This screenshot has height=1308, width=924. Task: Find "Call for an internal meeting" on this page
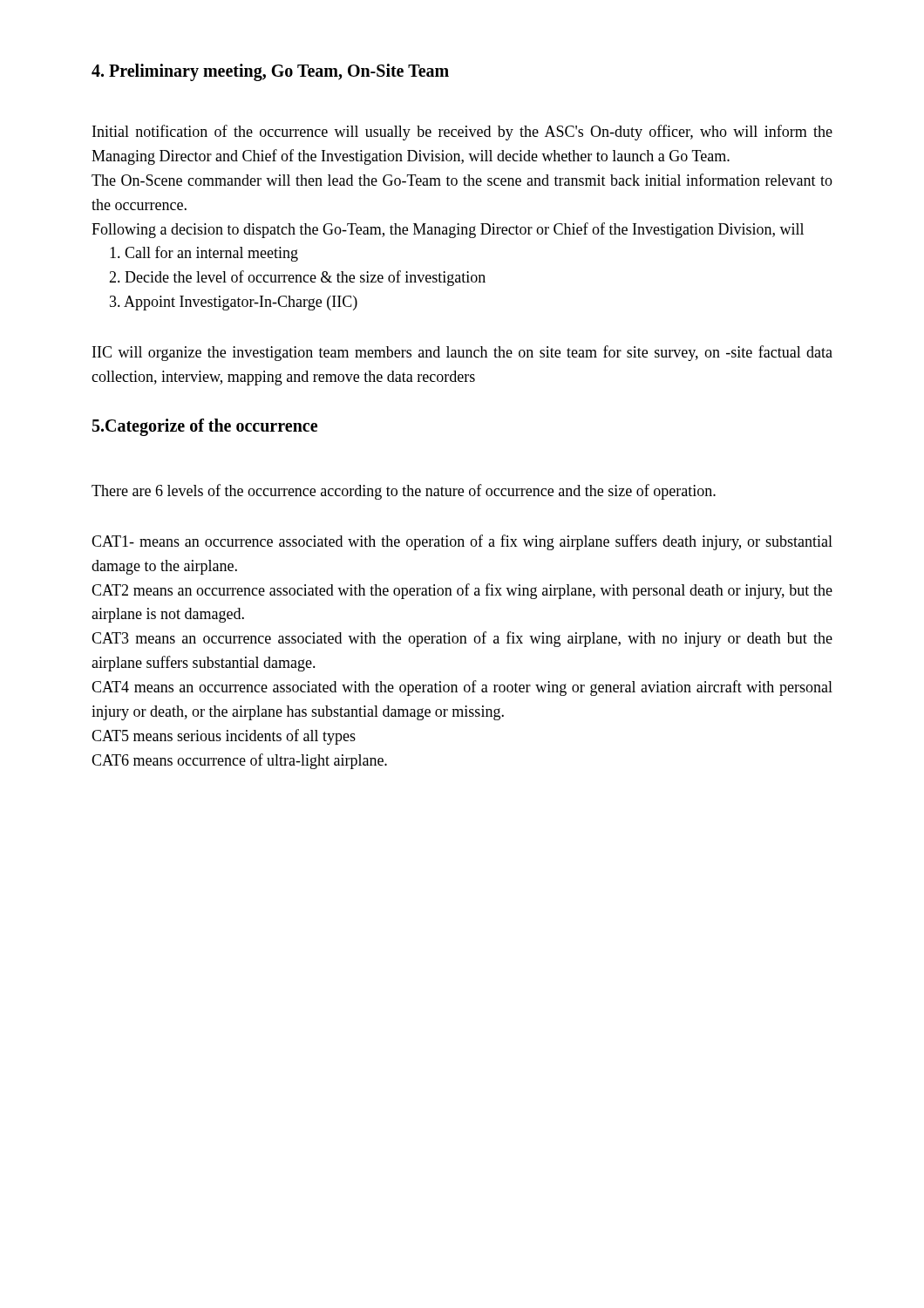(x=204, y=253)
